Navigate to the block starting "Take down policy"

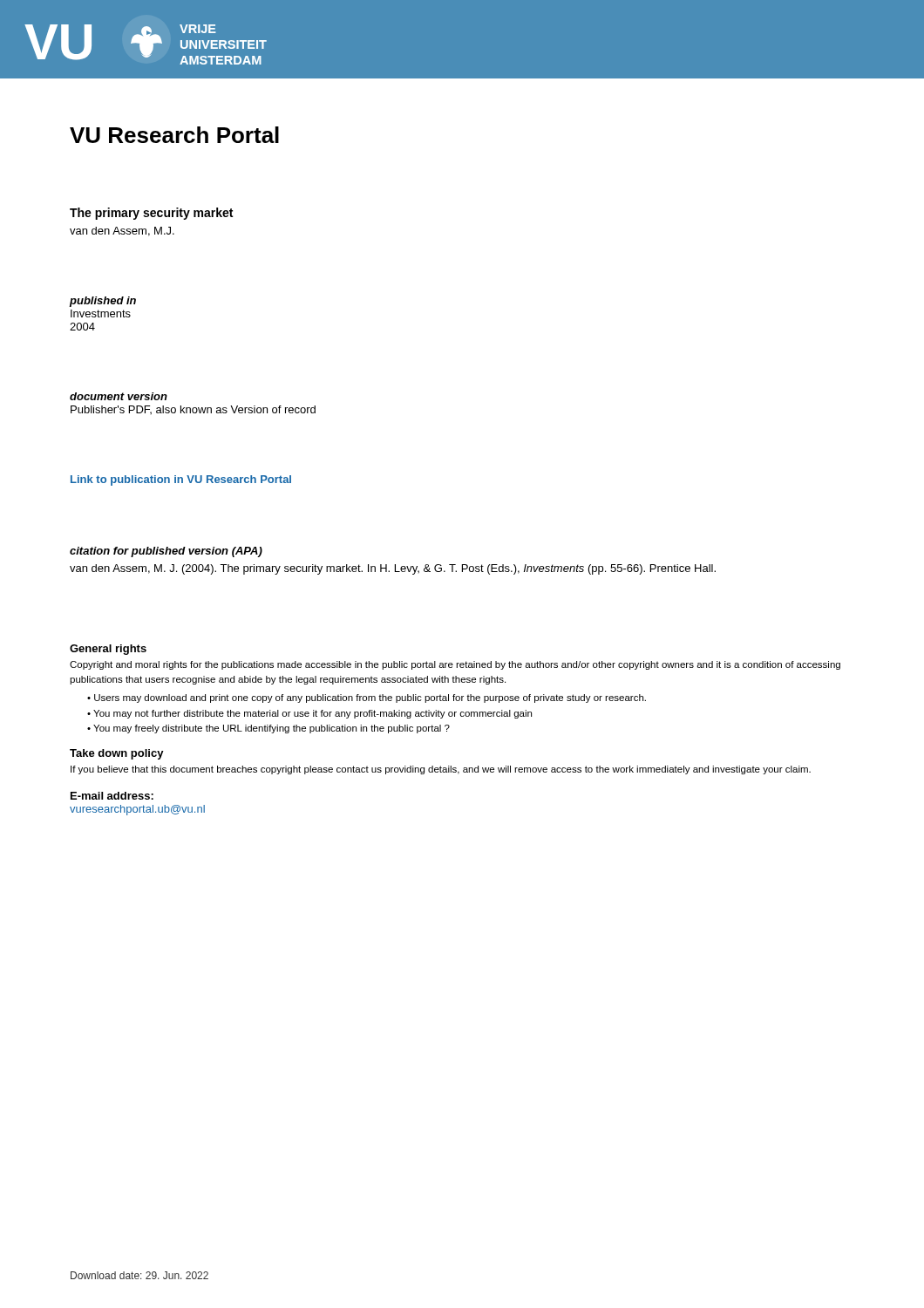point(117,753)
